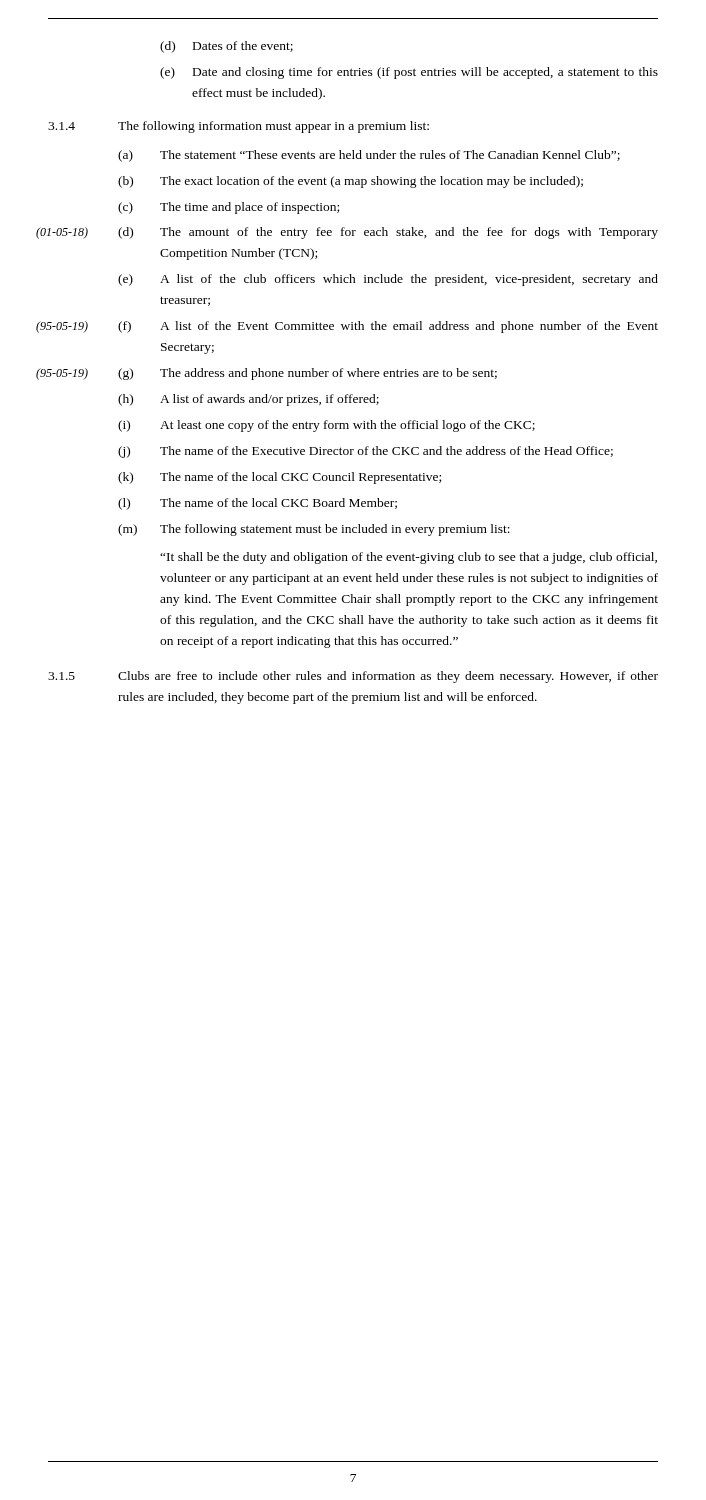Viewport: 706px width, 1500px height.
Task: Select the text starting "(e) Date and closing time for entries"
Action: (x=409, y=83)
